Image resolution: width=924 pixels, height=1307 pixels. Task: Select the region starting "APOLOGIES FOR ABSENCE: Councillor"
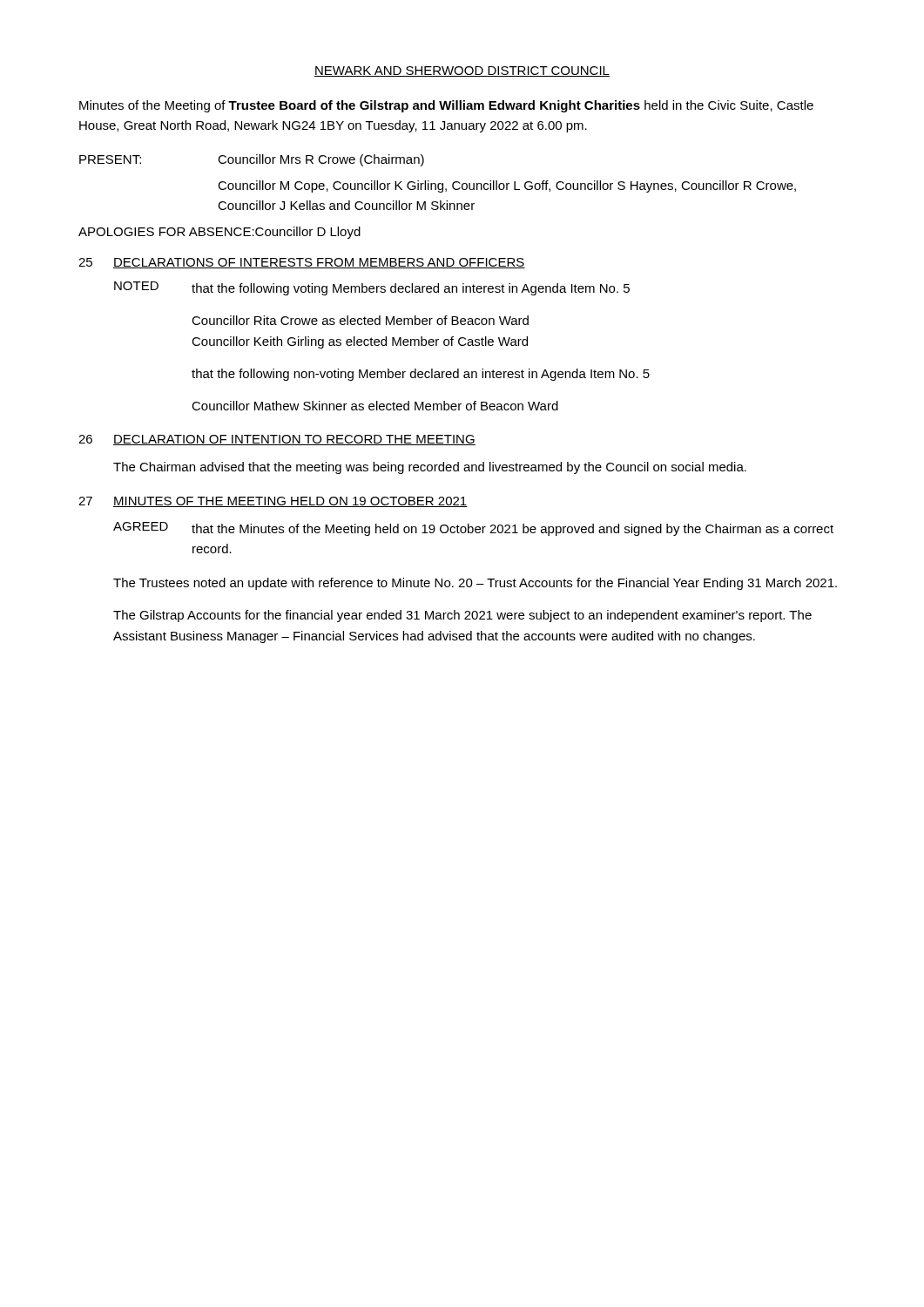[x=219, y=233]
